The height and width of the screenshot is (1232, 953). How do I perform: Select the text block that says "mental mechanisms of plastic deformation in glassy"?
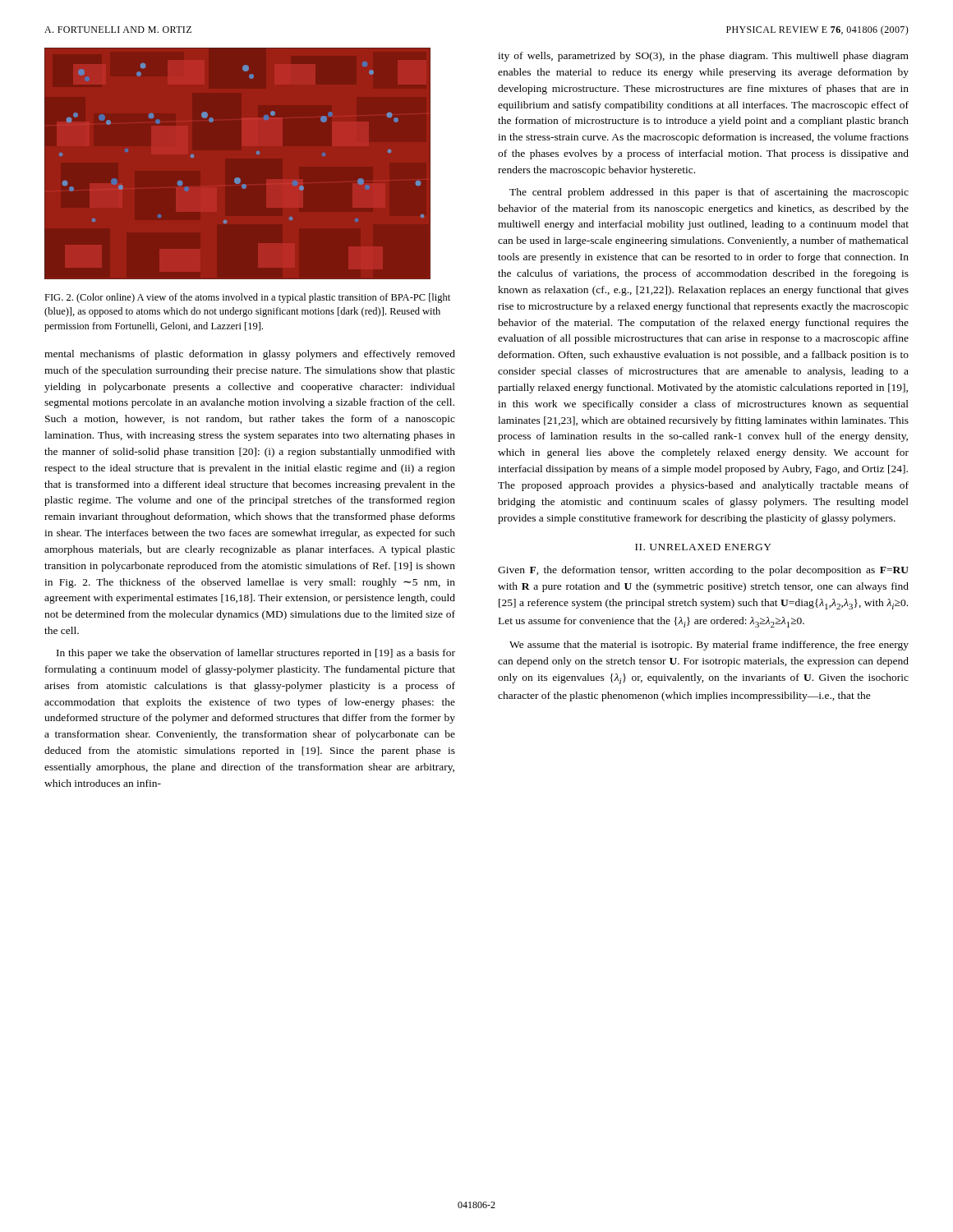click(x=250, y=569)
